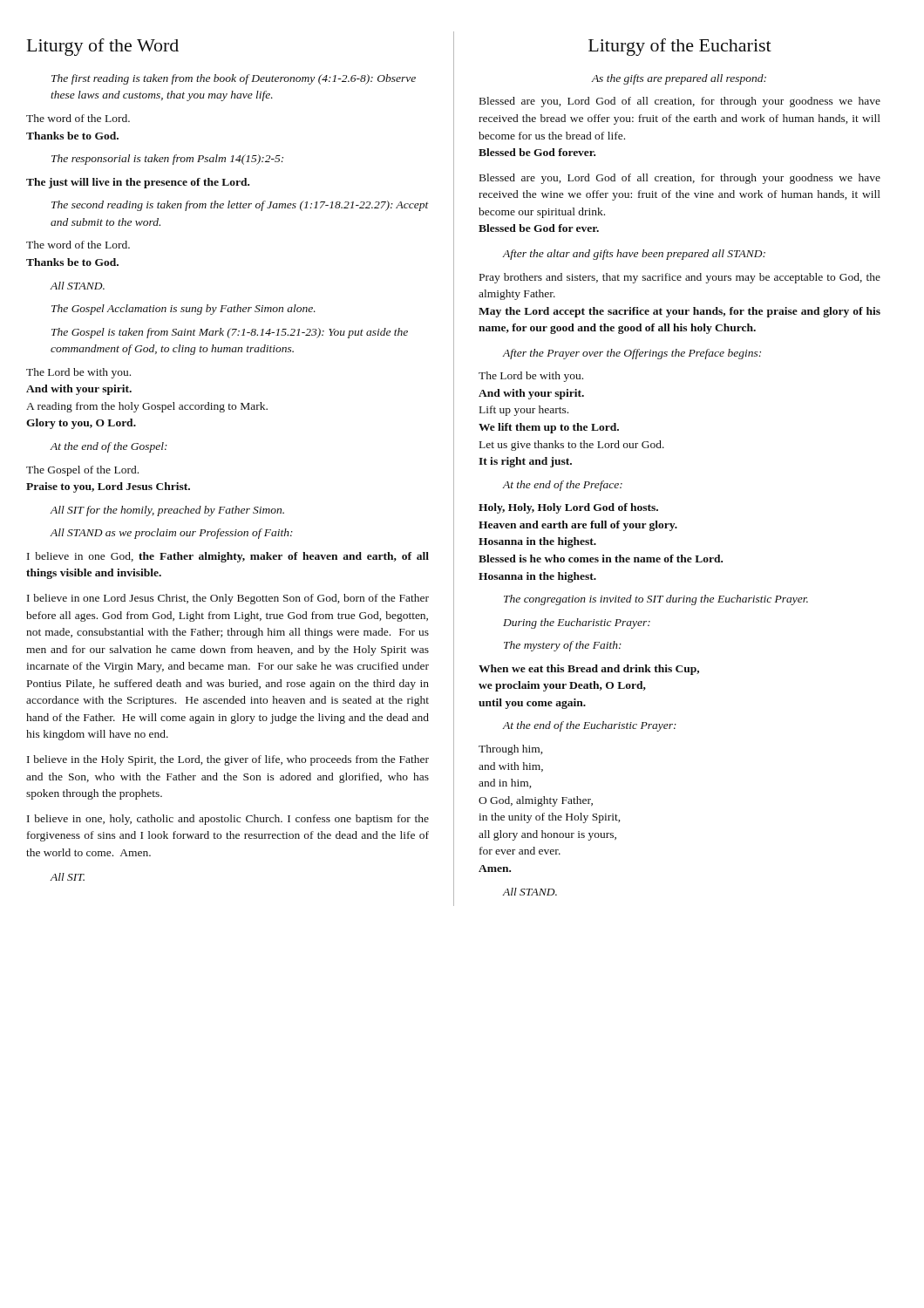Screen dimensions: 1308x924
Task: Locate the region starting "Liturgy of the Word"
Action: pyautogui.click(x=103, y=47)
